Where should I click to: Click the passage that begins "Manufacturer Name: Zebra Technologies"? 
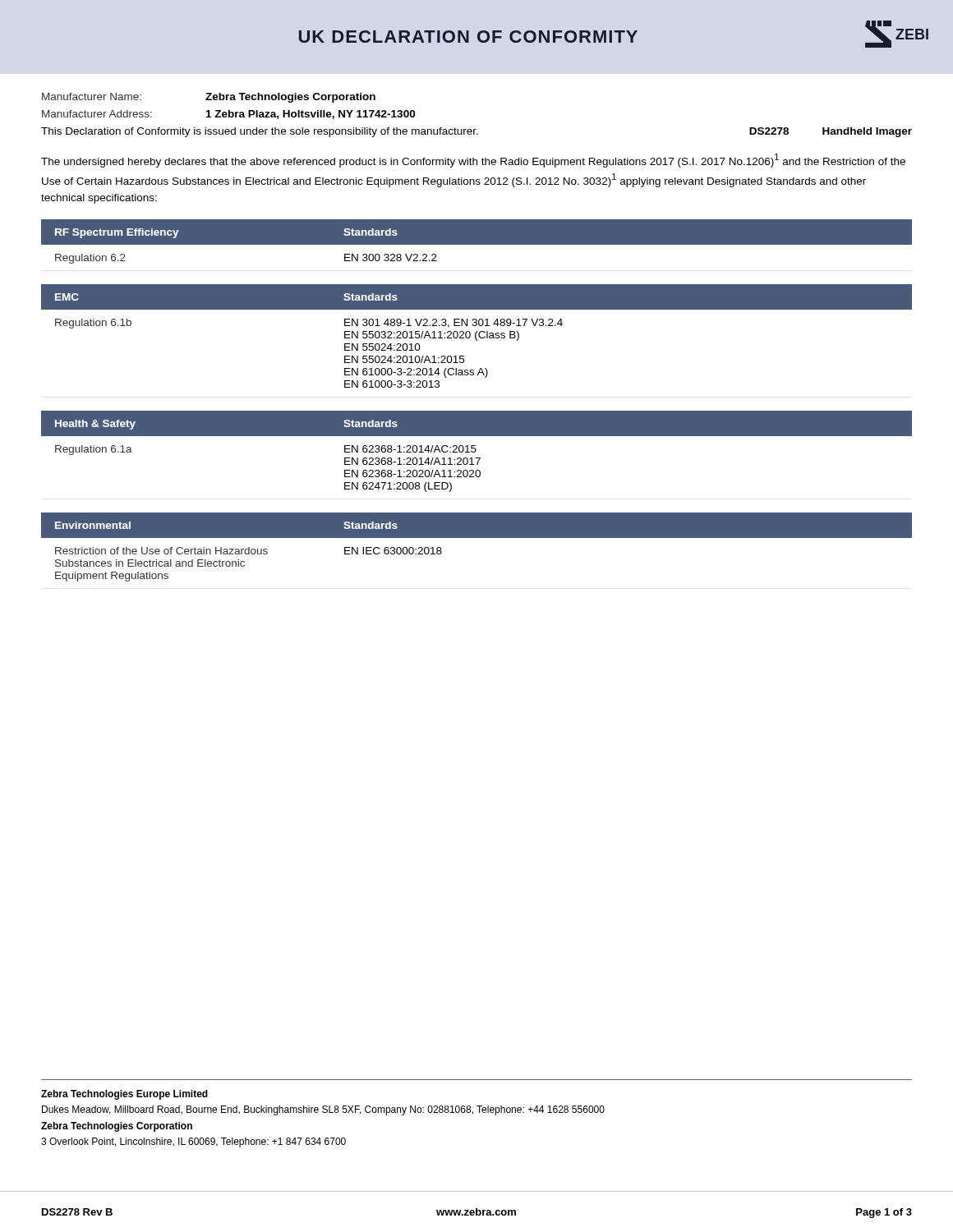pos(208,96)
